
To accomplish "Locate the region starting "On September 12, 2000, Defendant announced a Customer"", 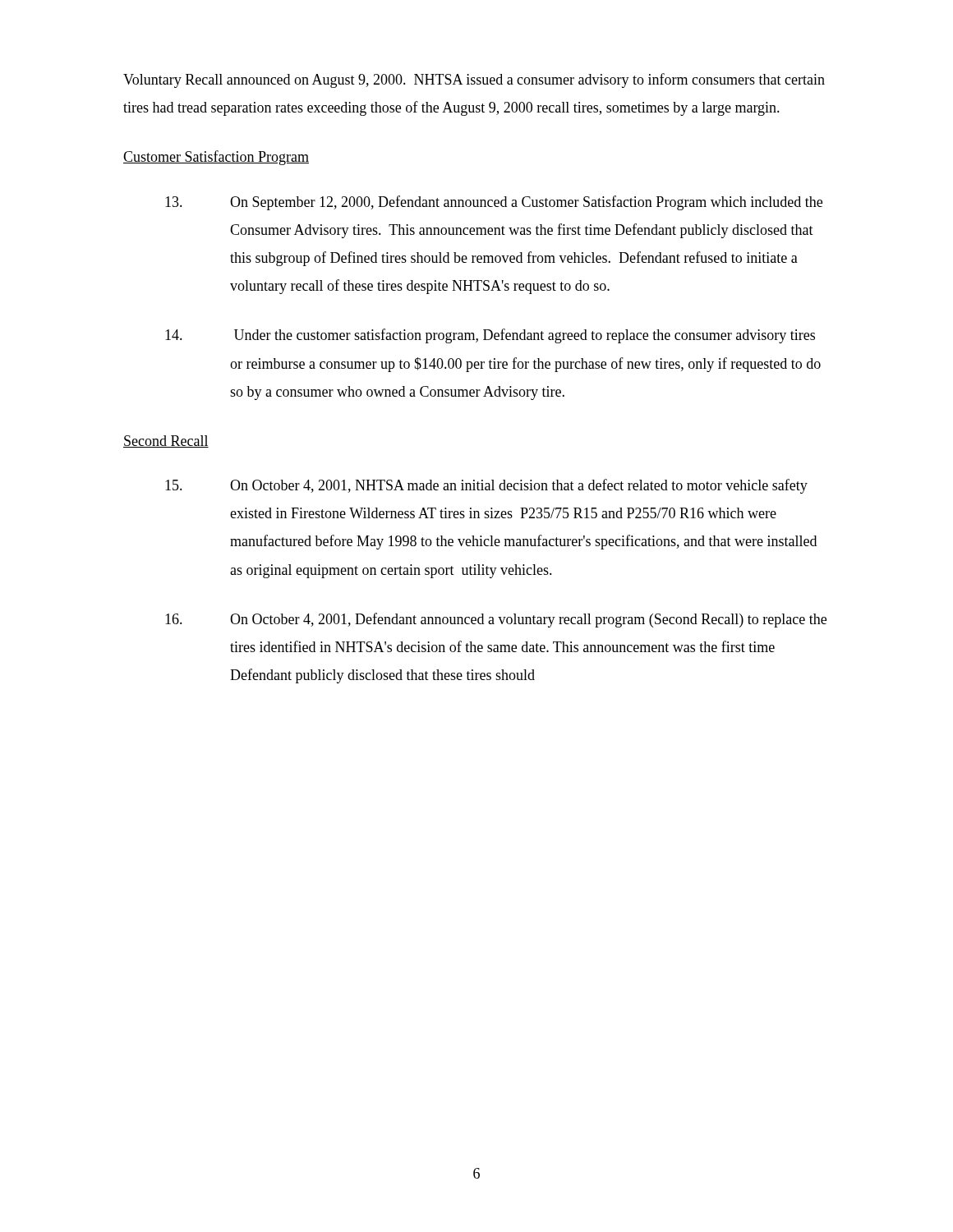I will click(476, 244).
